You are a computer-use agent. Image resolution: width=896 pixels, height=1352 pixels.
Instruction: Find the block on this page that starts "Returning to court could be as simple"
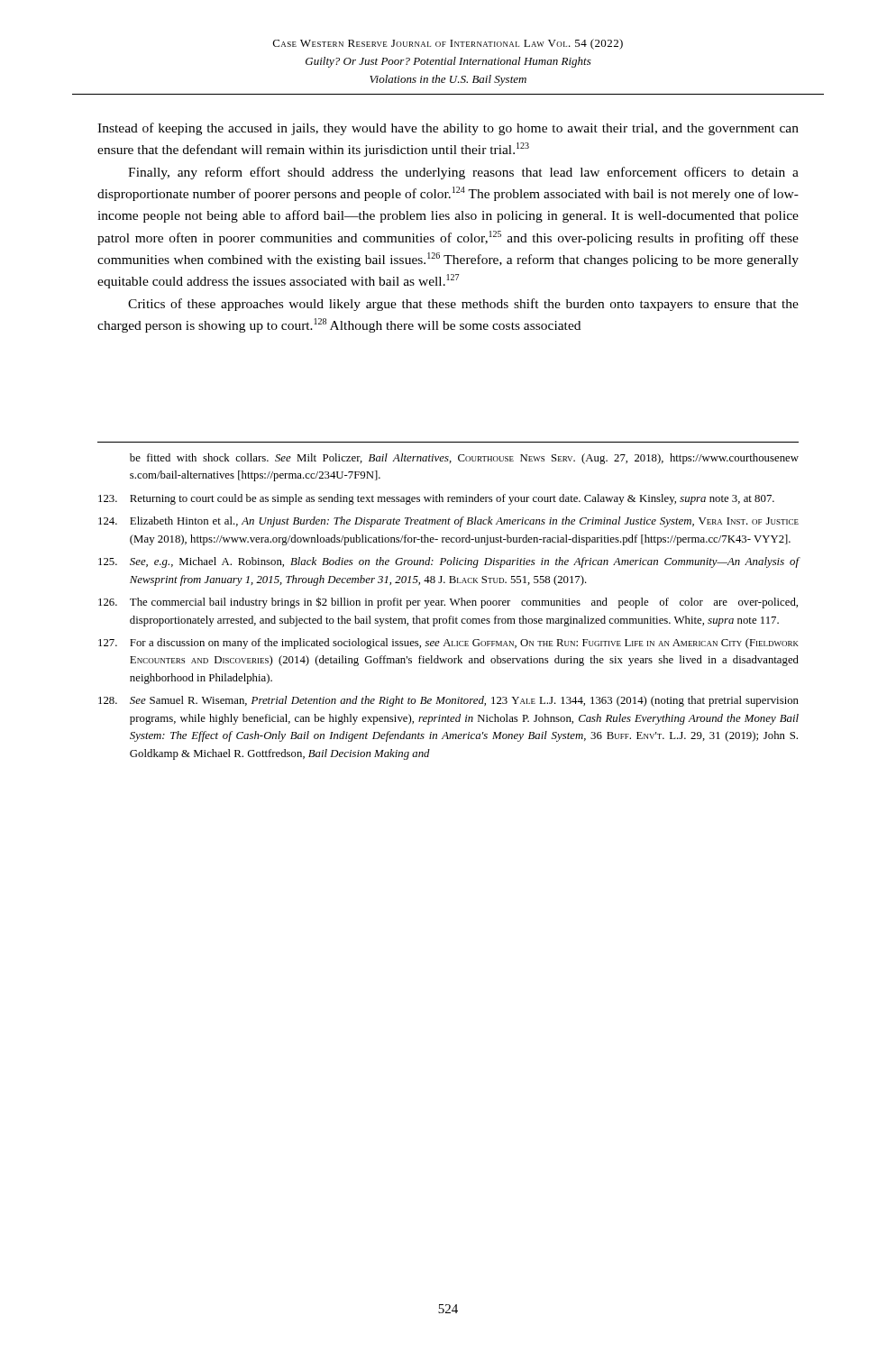448,499
